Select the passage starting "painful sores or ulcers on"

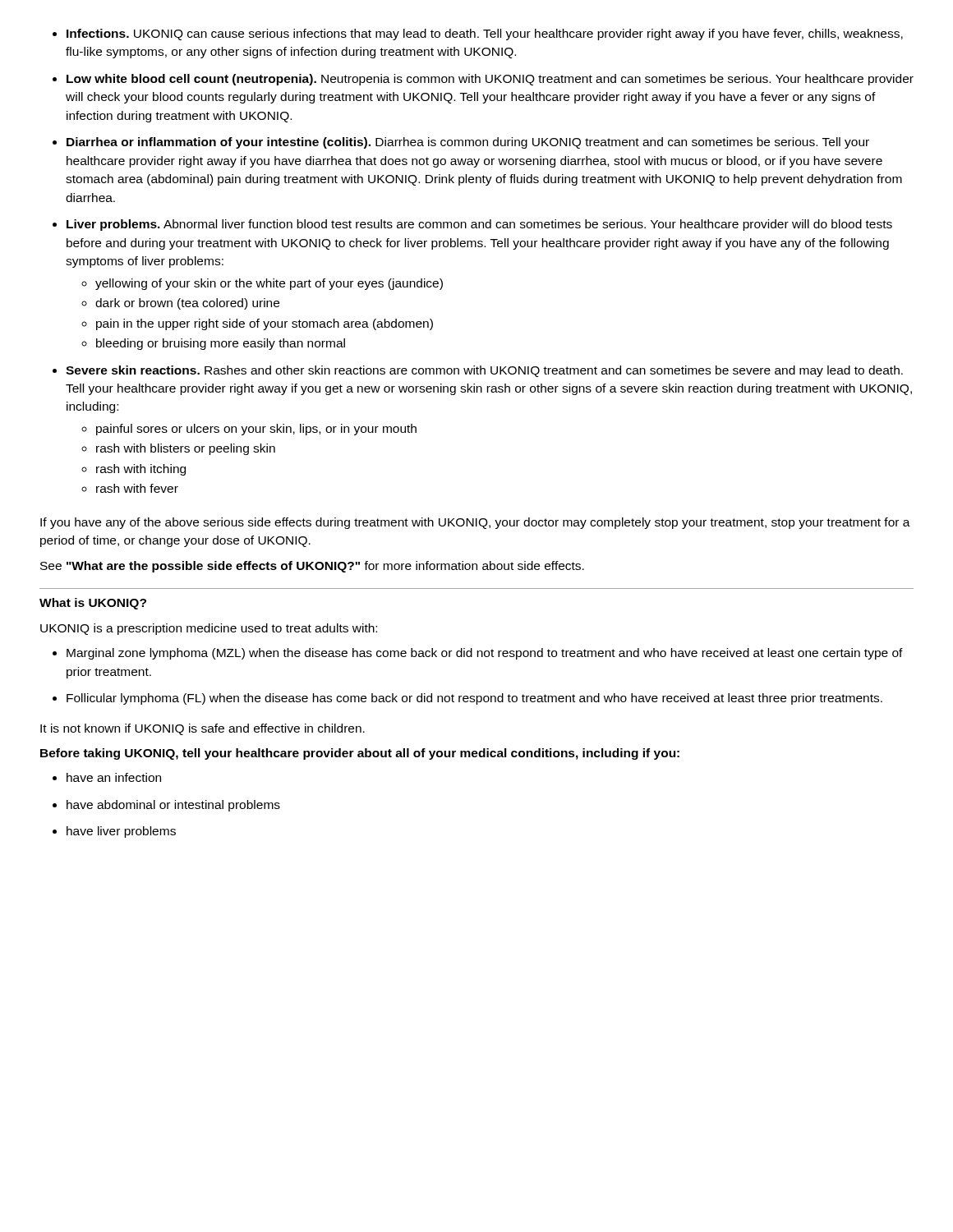click(256, 428)
